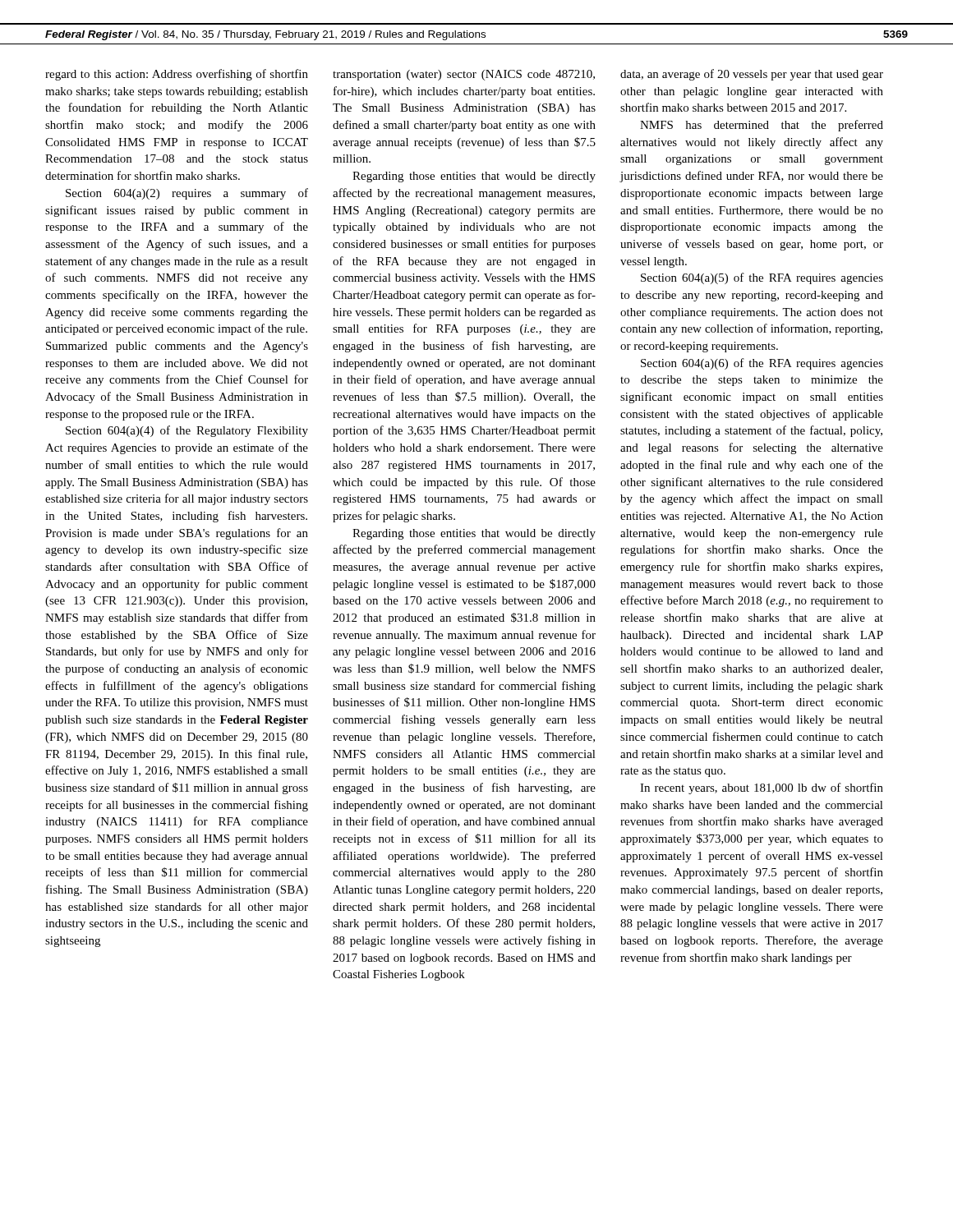Click on the text block with the text "data, an average of 20 vessels per"

coord(752,516)
